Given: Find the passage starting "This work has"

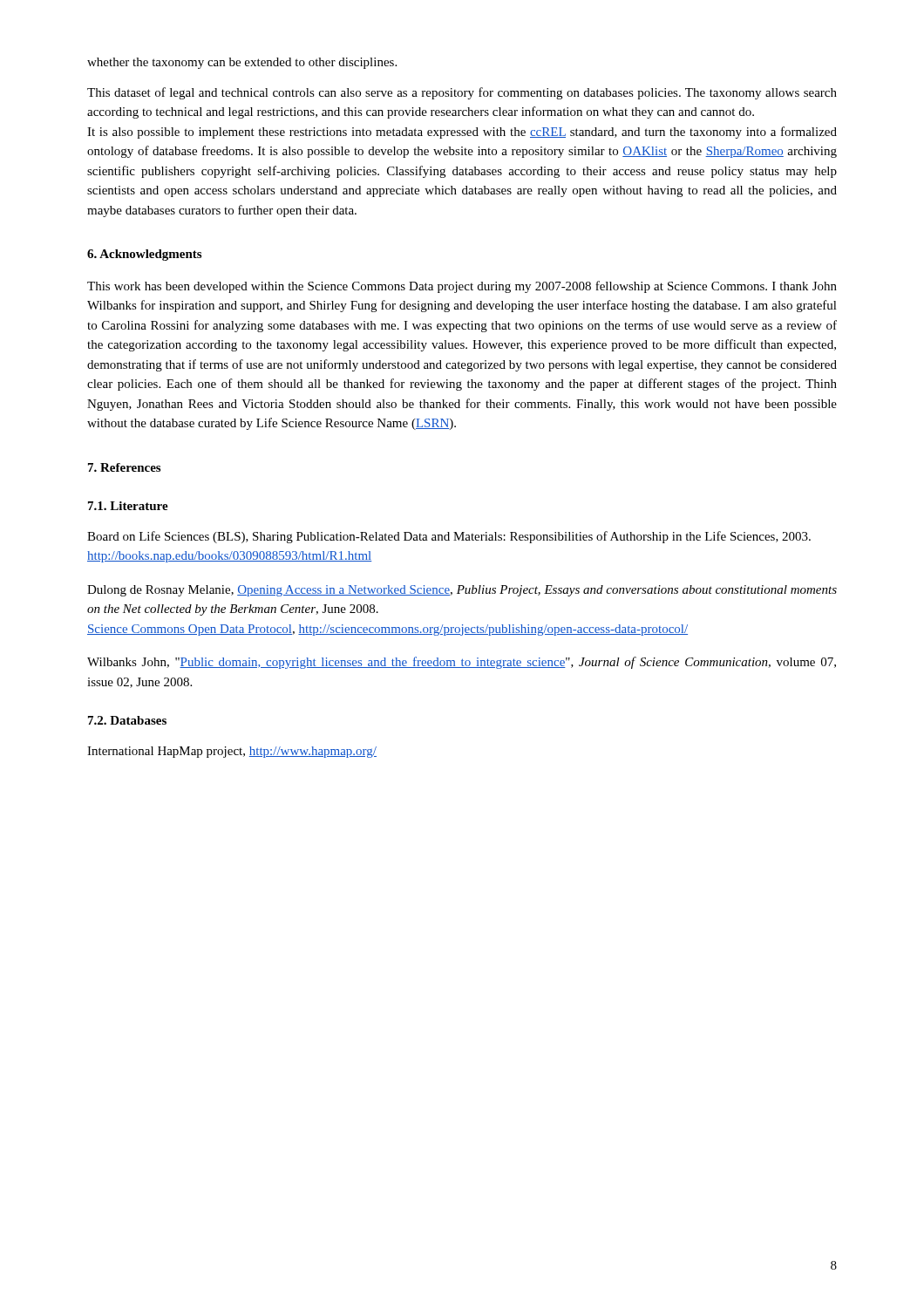Looking at the screenshot, I should pyautogui.click(x=462, y=354).
